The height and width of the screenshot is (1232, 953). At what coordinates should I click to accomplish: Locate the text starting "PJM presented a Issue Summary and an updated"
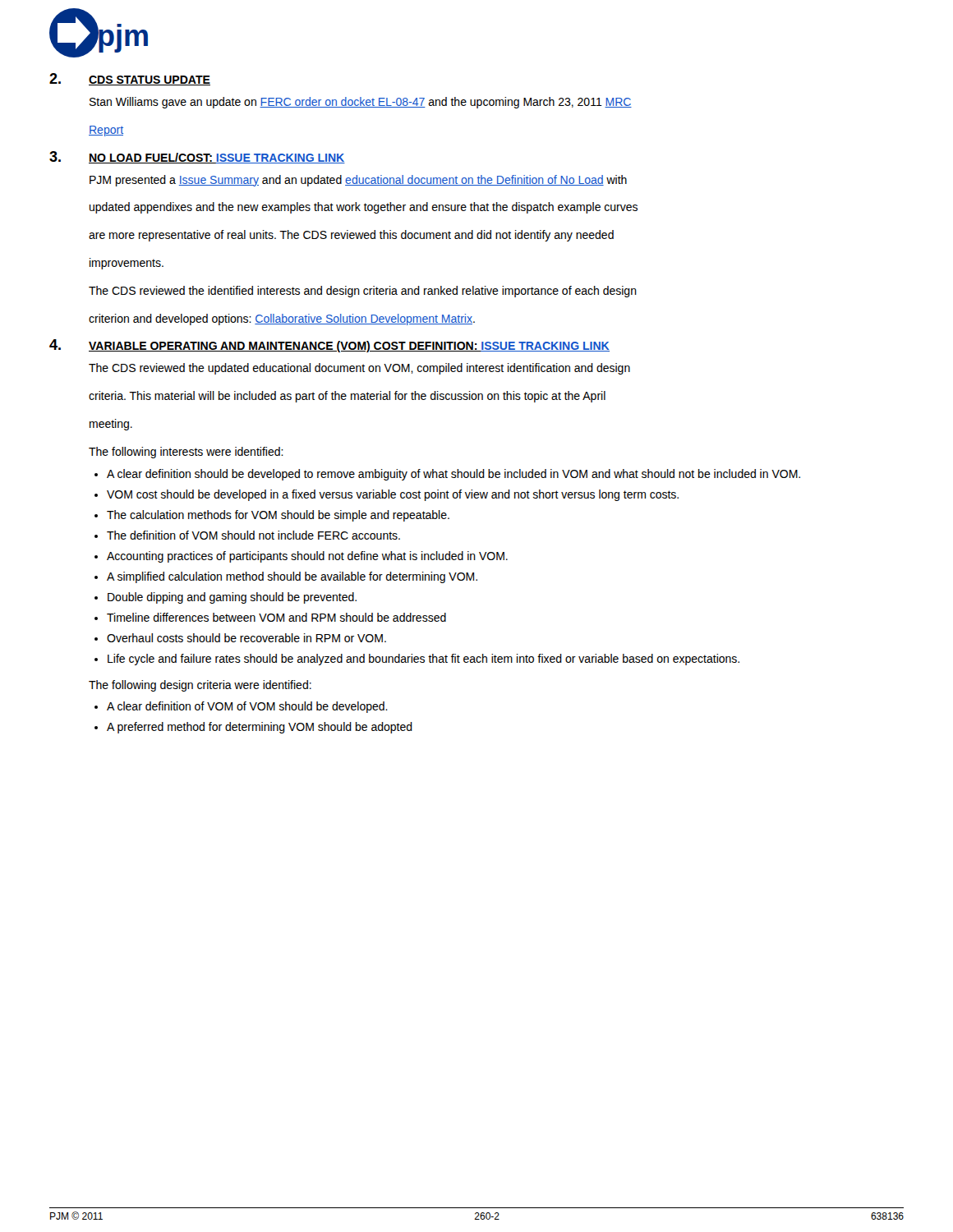pos(496,222)
